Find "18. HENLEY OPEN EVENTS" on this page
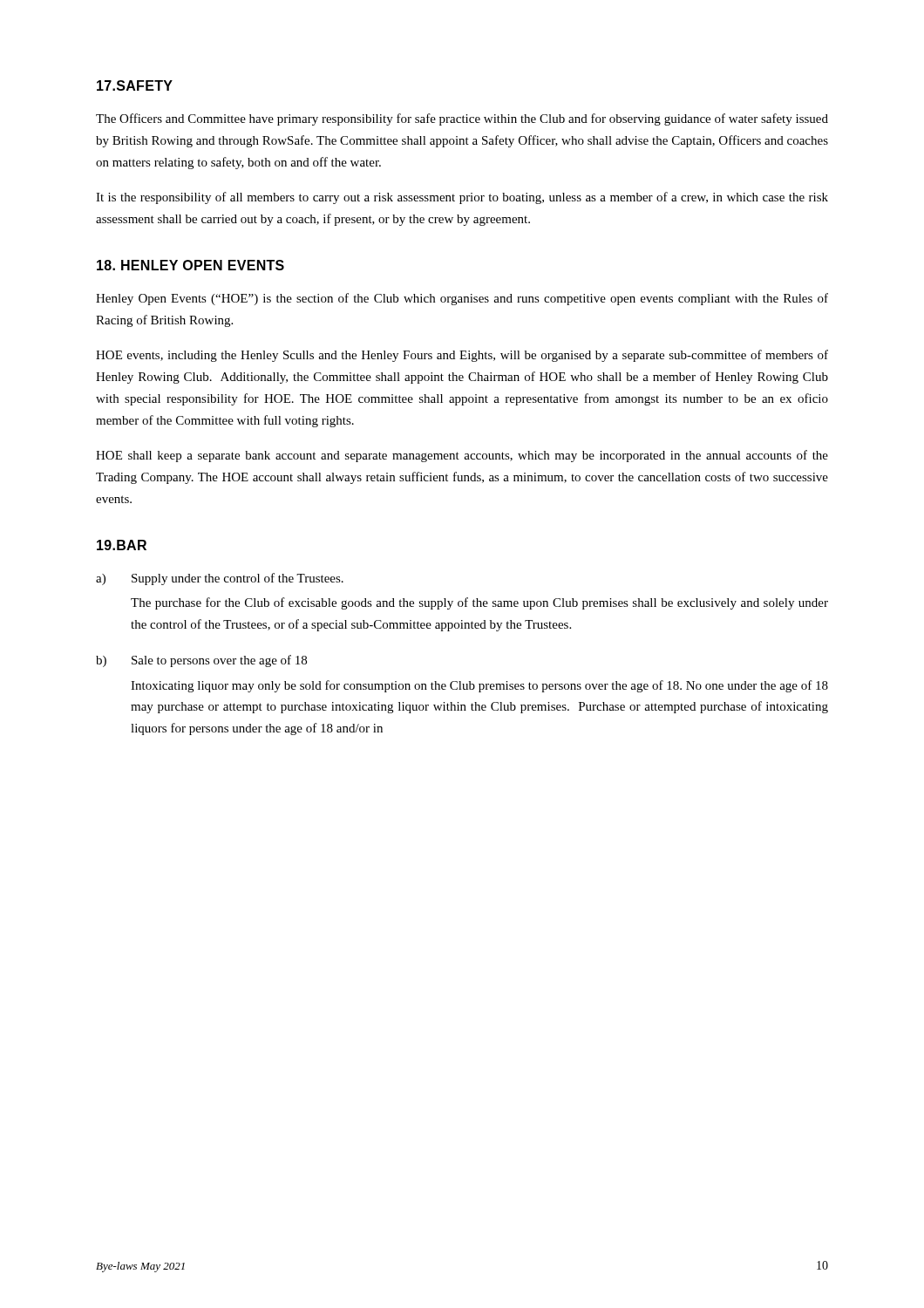 coord(190,265)
